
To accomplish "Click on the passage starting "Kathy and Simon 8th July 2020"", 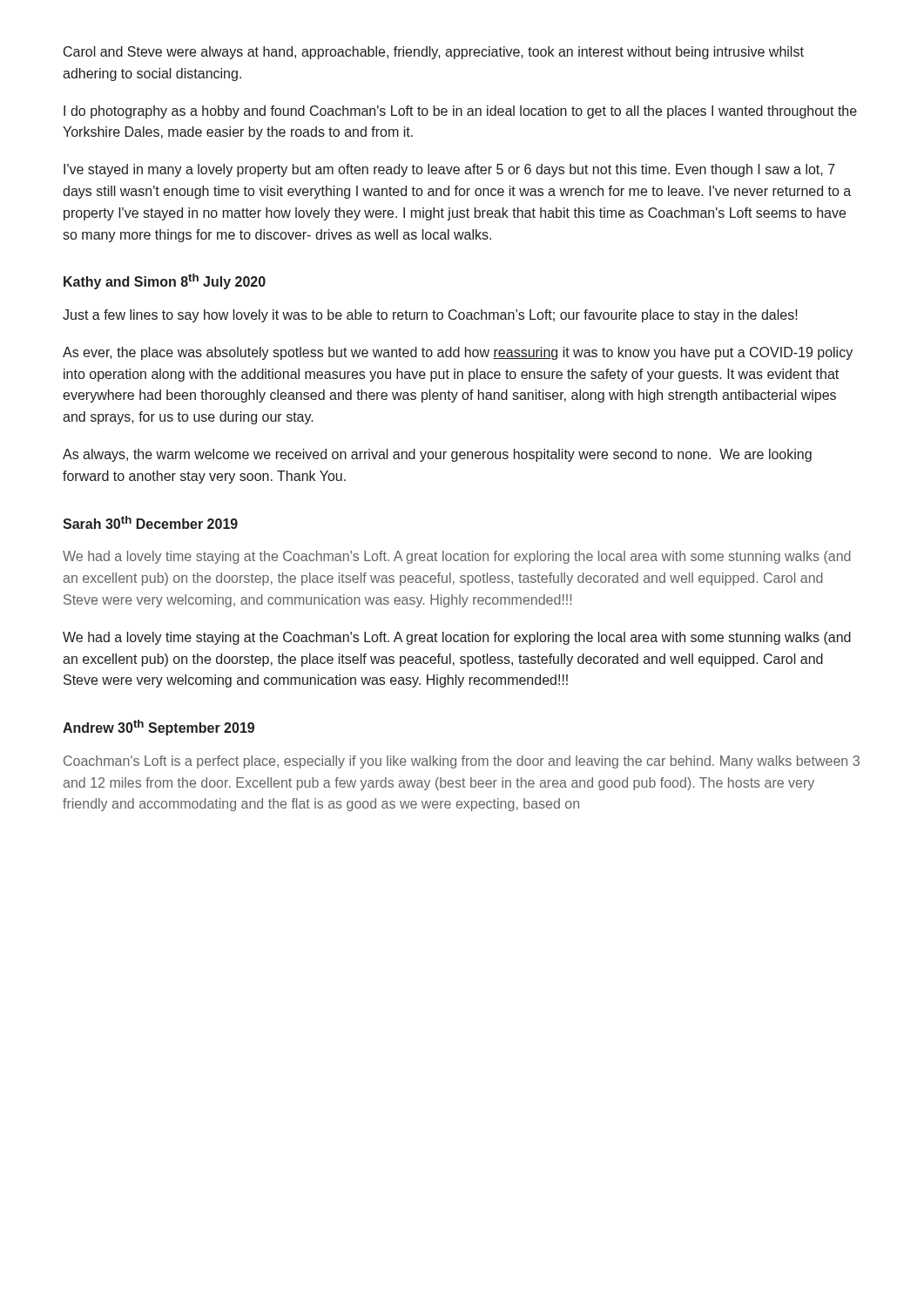I will point(164,281).
